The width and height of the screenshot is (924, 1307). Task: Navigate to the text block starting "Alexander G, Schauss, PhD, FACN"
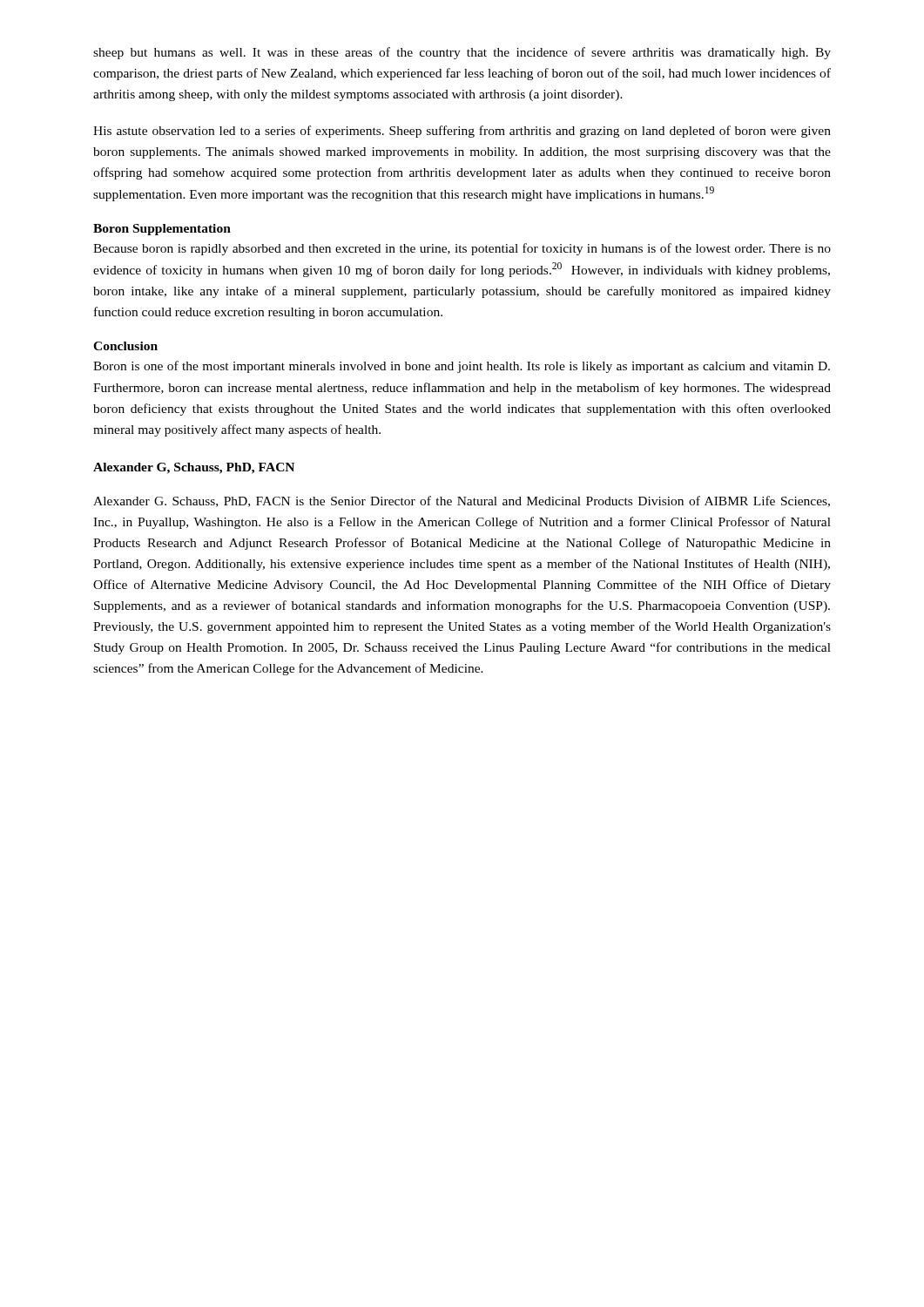point(194,466)
